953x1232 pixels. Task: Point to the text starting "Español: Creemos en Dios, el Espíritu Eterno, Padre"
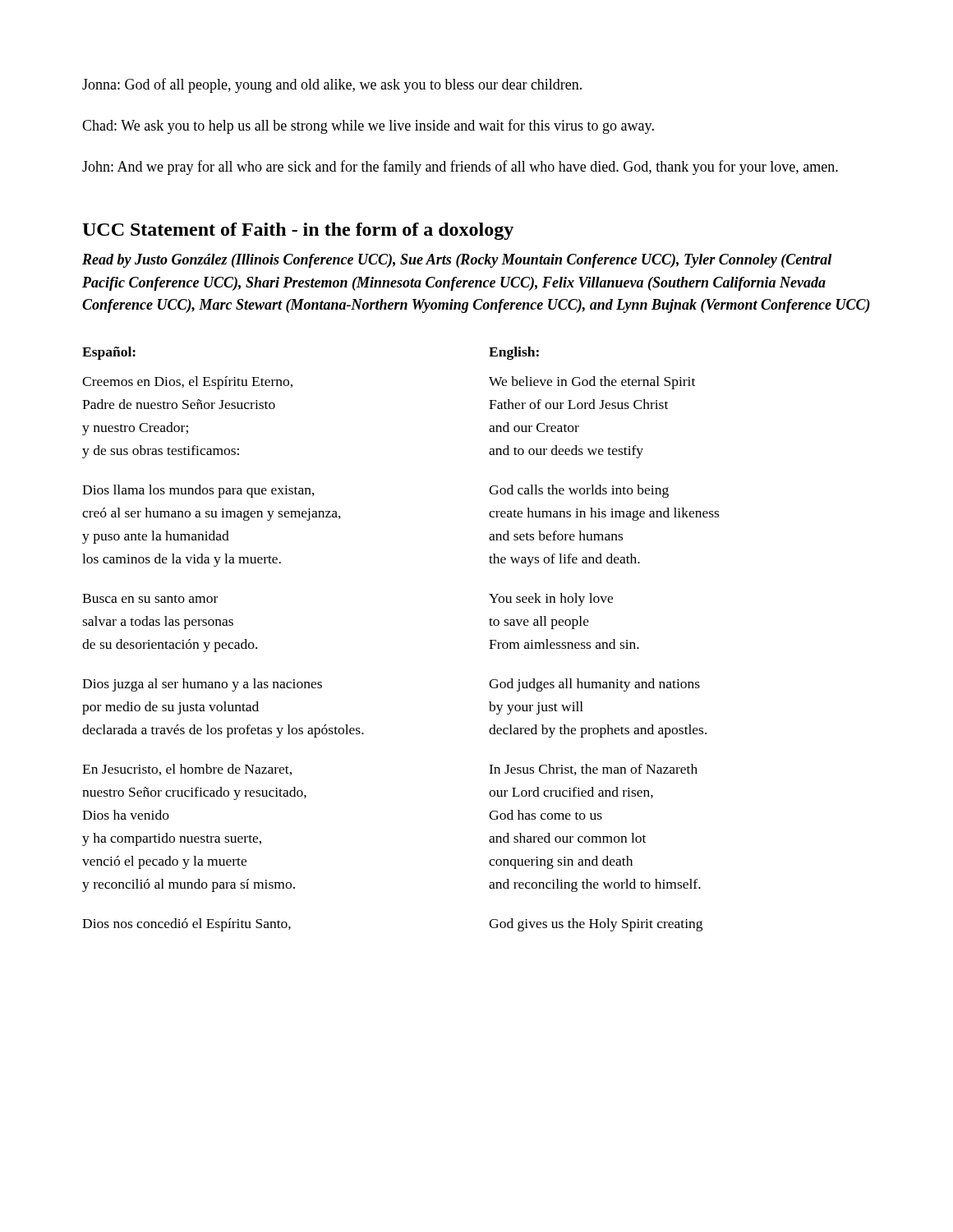coord(109,353)
